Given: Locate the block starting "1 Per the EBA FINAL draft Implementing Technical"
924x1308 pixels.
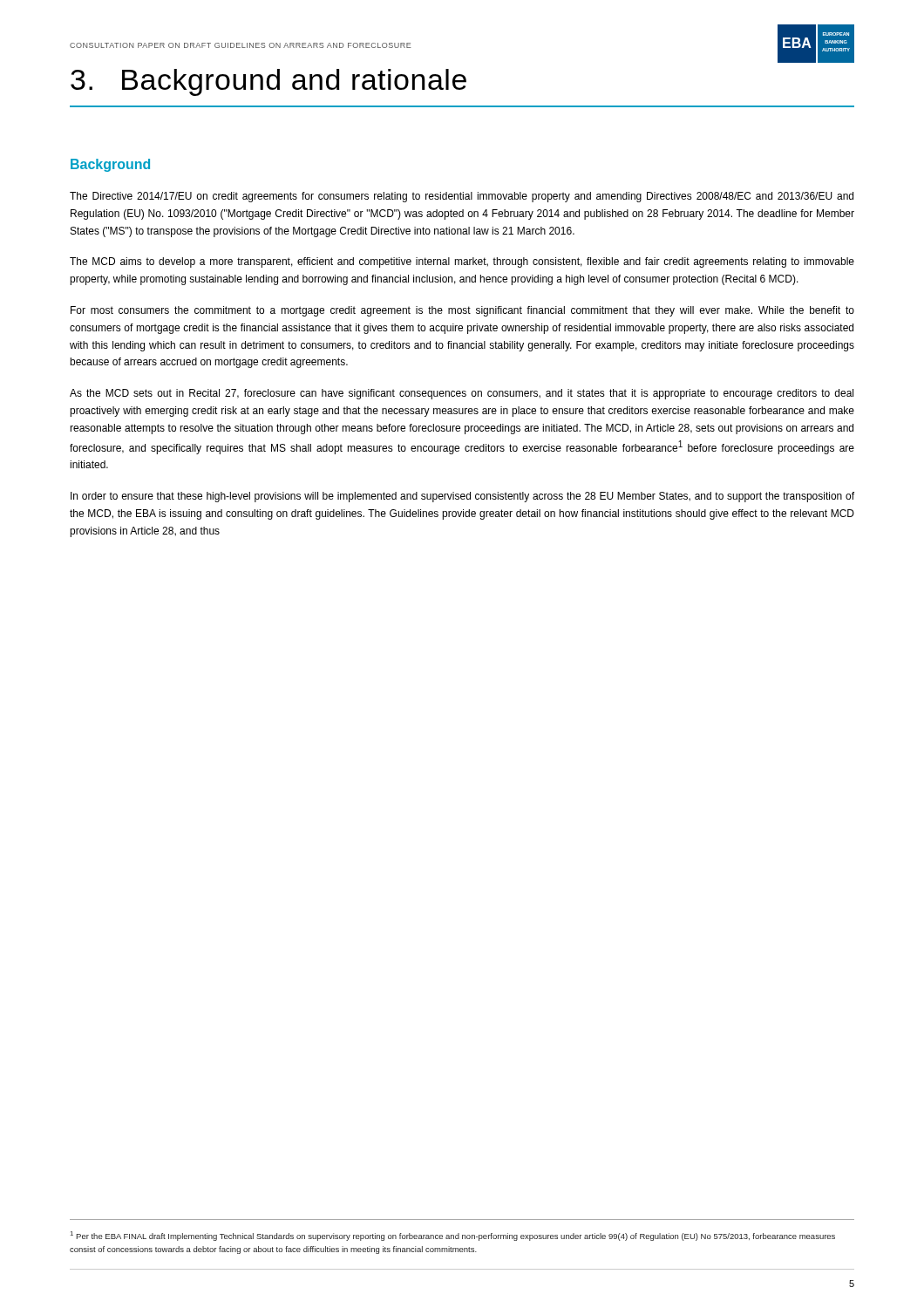Looking at the screenshot, I should 462,1242.
